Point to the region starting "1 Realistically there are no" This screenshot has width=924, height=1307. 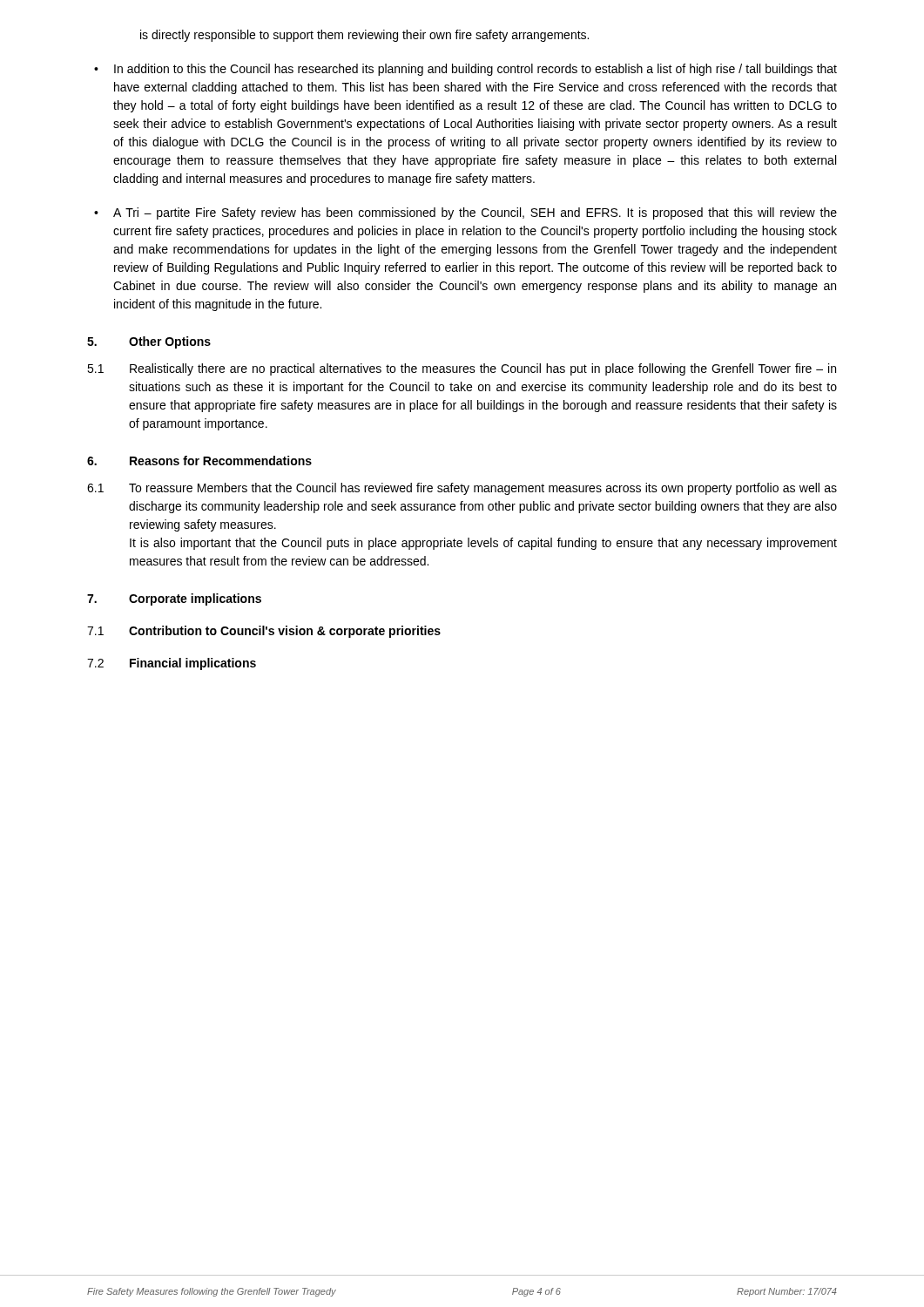click(462, 396)
